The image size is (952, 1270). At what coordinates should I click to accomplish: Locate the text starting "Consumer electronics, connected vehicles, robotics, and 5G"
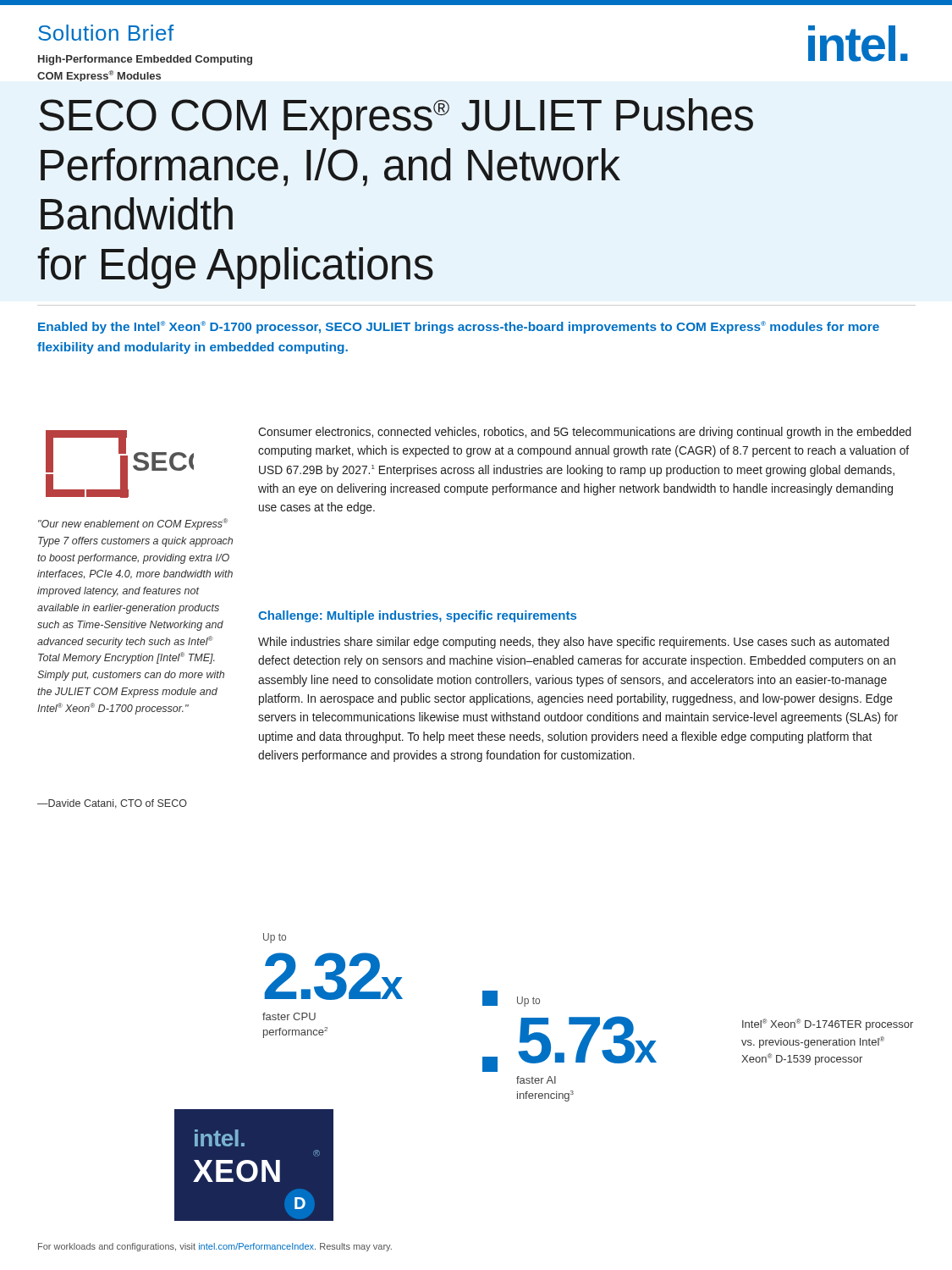585,470
